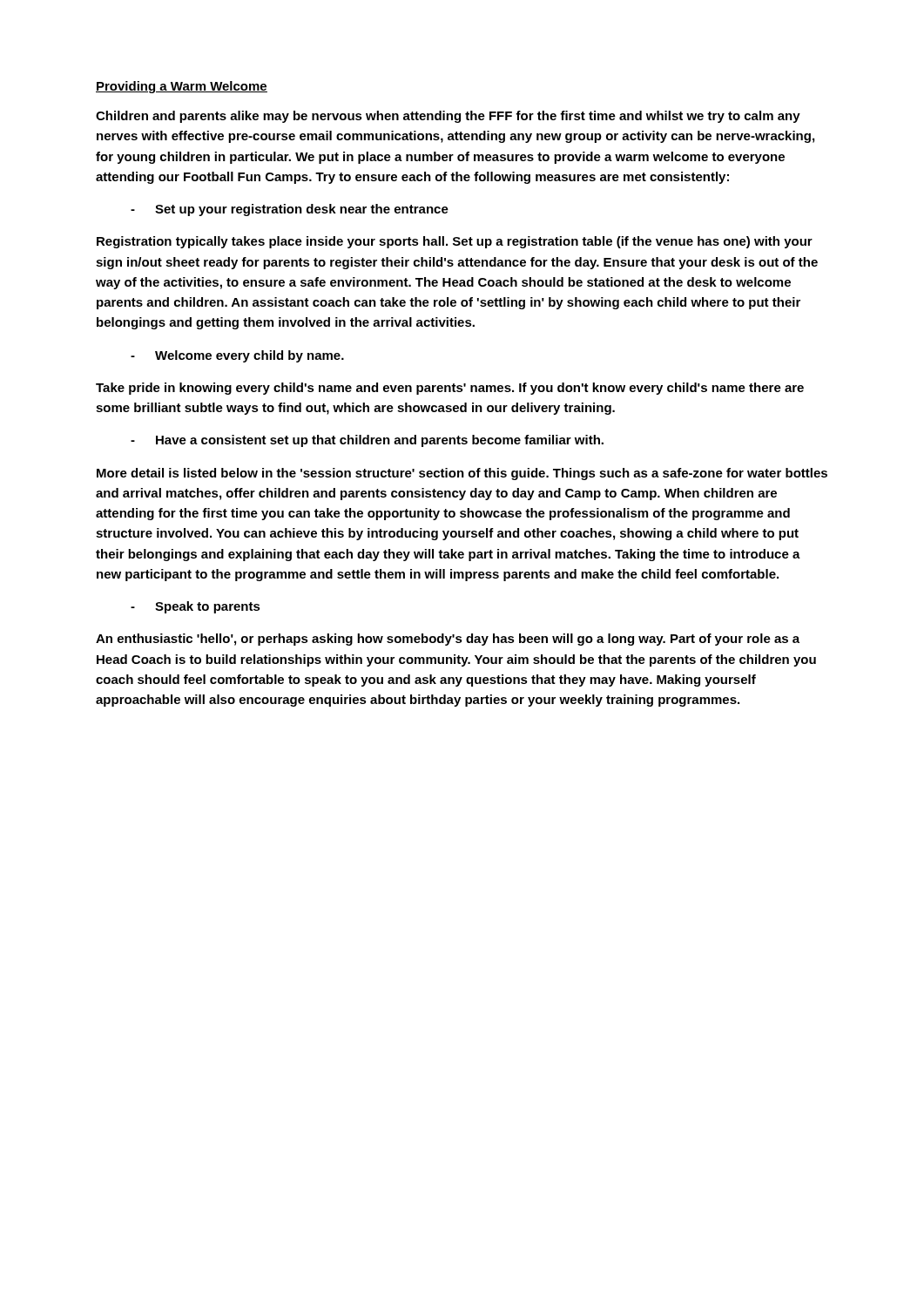The image size is (924, 1307).
Task: Find a section header
Action: tap(181, 86)
